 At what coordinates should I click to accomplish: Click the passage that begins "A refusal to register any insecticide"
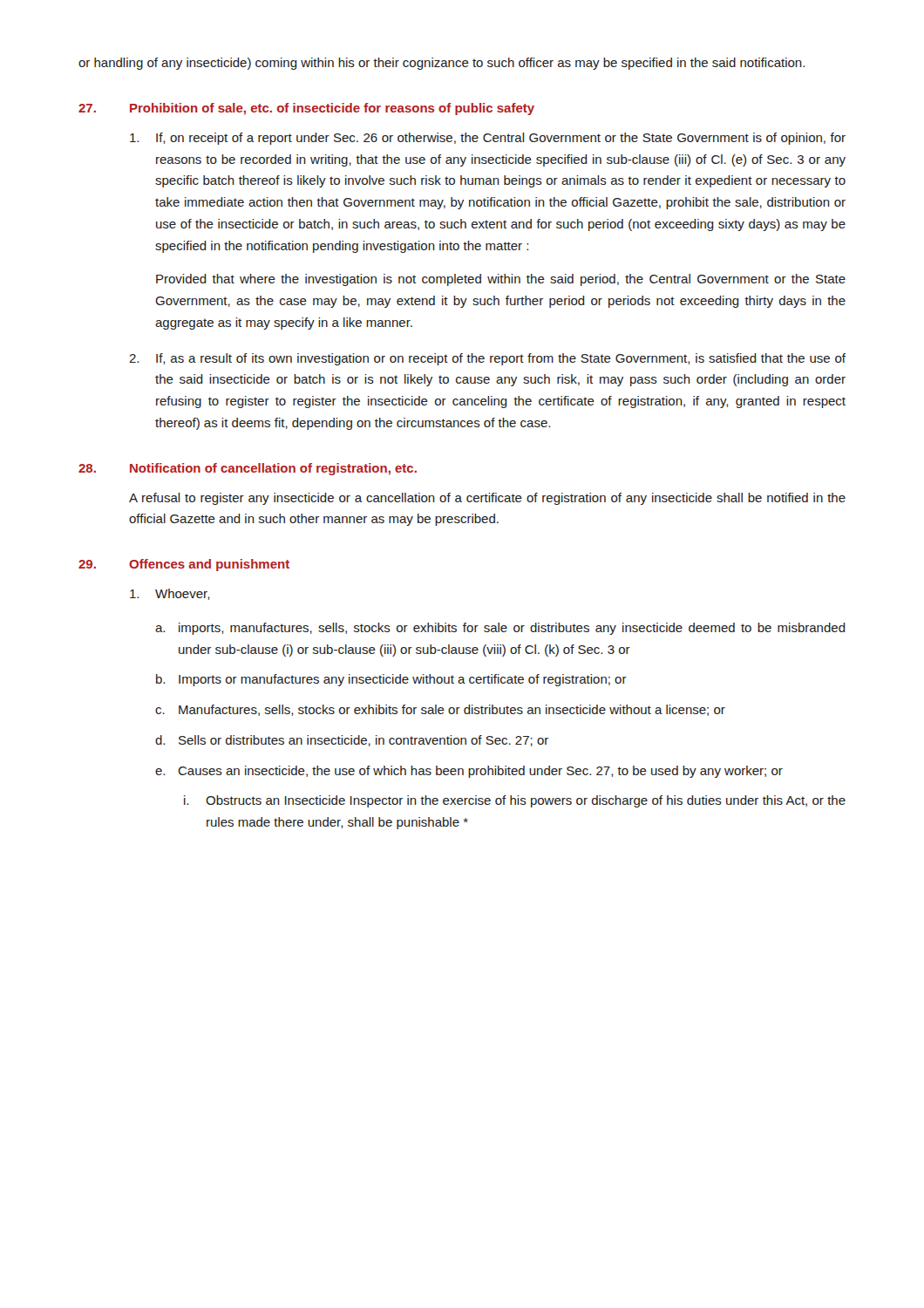click(x=487, y=508)
